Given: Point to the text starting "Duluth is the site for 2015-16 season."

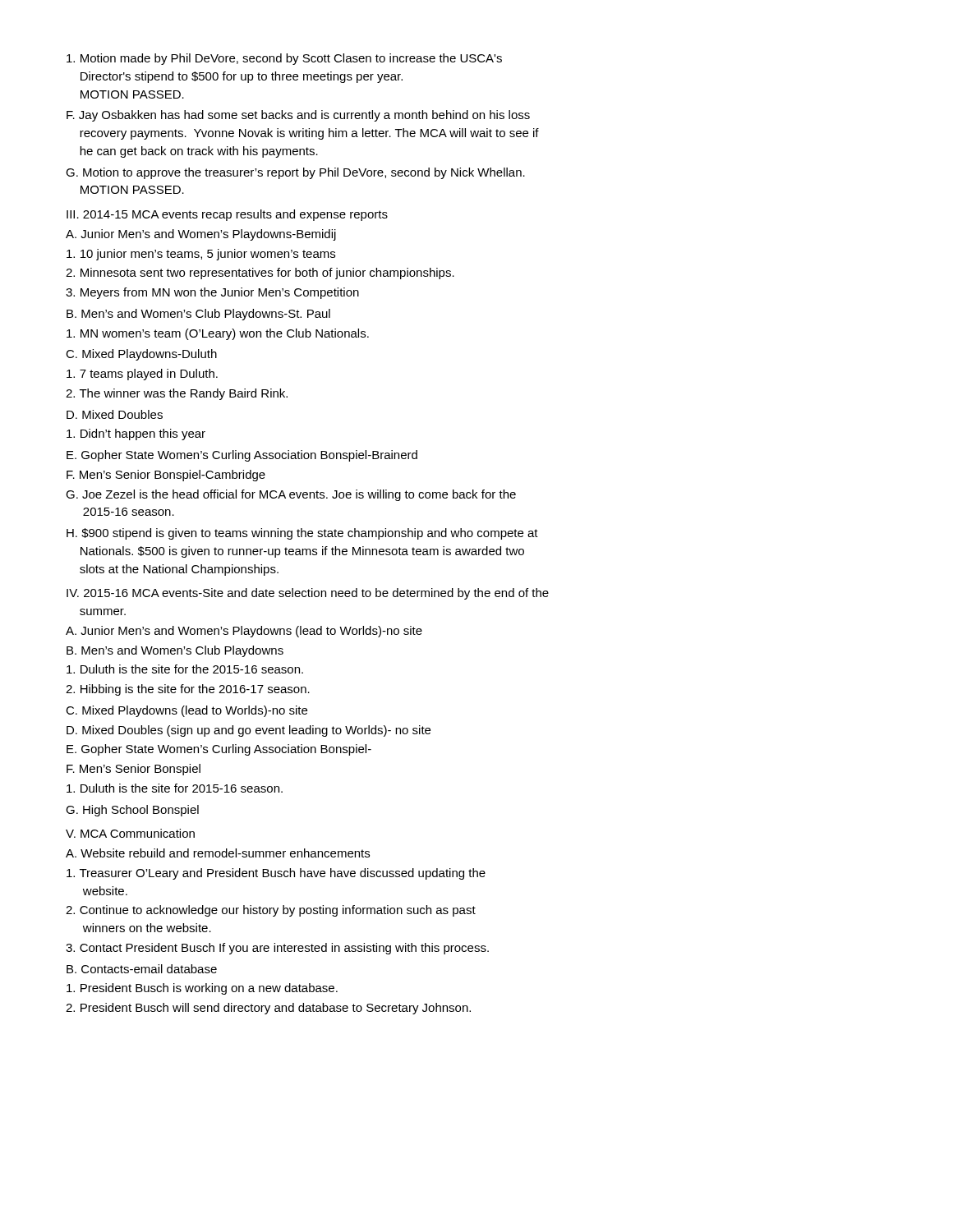Looking at the screenshot, I should pos(175,788).
